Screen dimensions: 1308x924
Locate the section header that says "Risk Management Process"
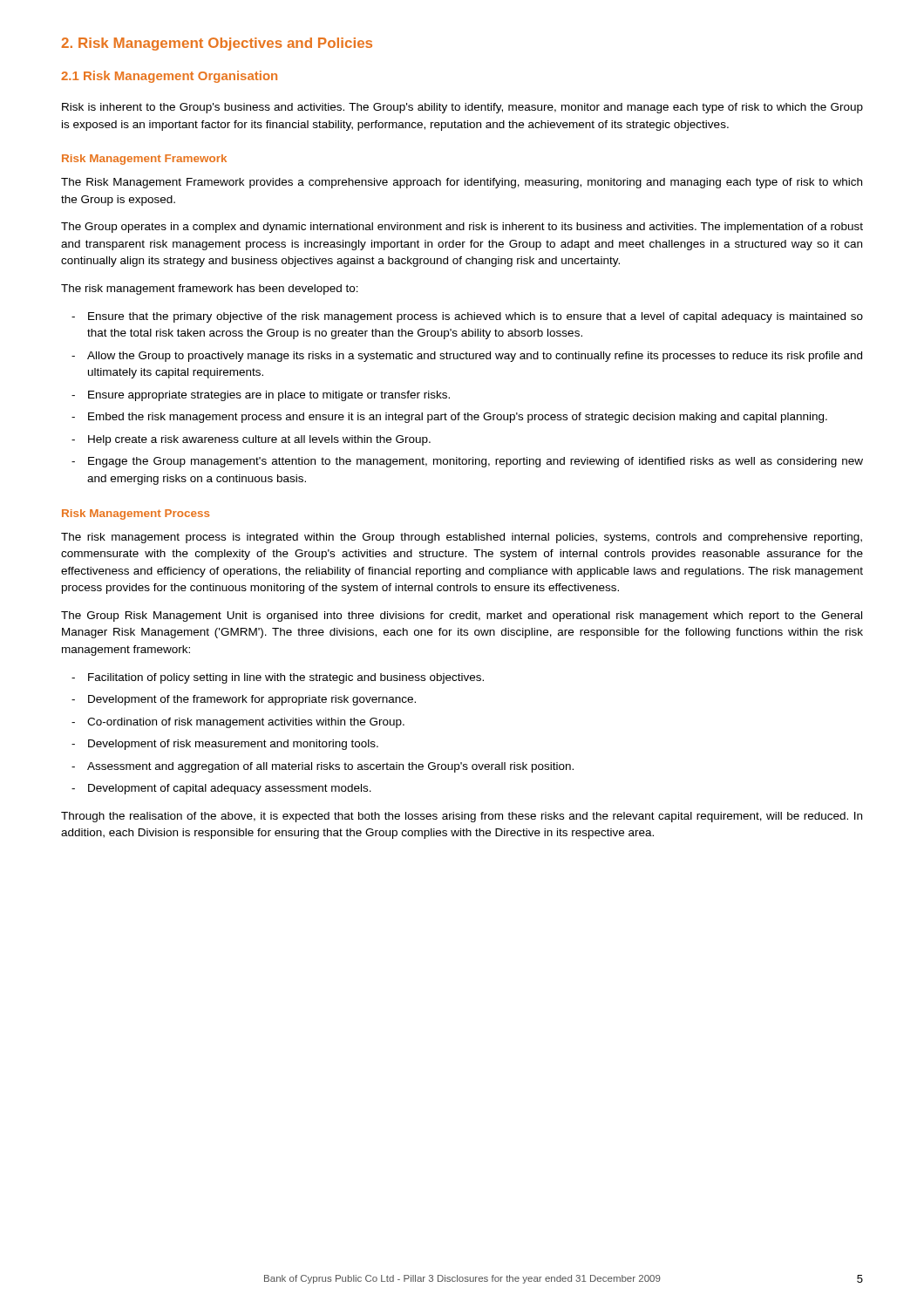pyautogui.click(x=136, y=514)
